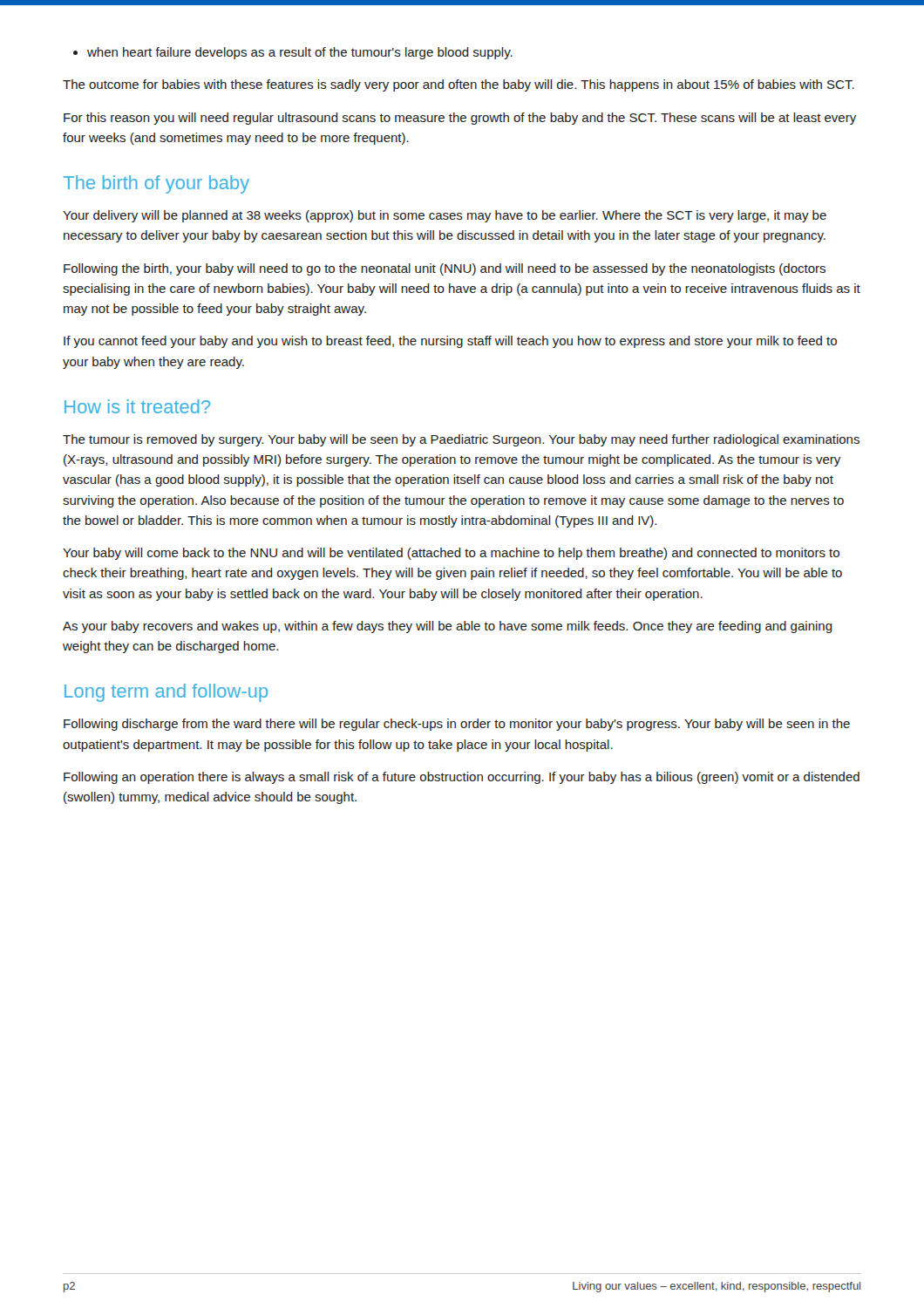Where is the passage that starts "Your baby will come"?
This screenshot has height=1308, width=924.
click(x=453, y=573)
